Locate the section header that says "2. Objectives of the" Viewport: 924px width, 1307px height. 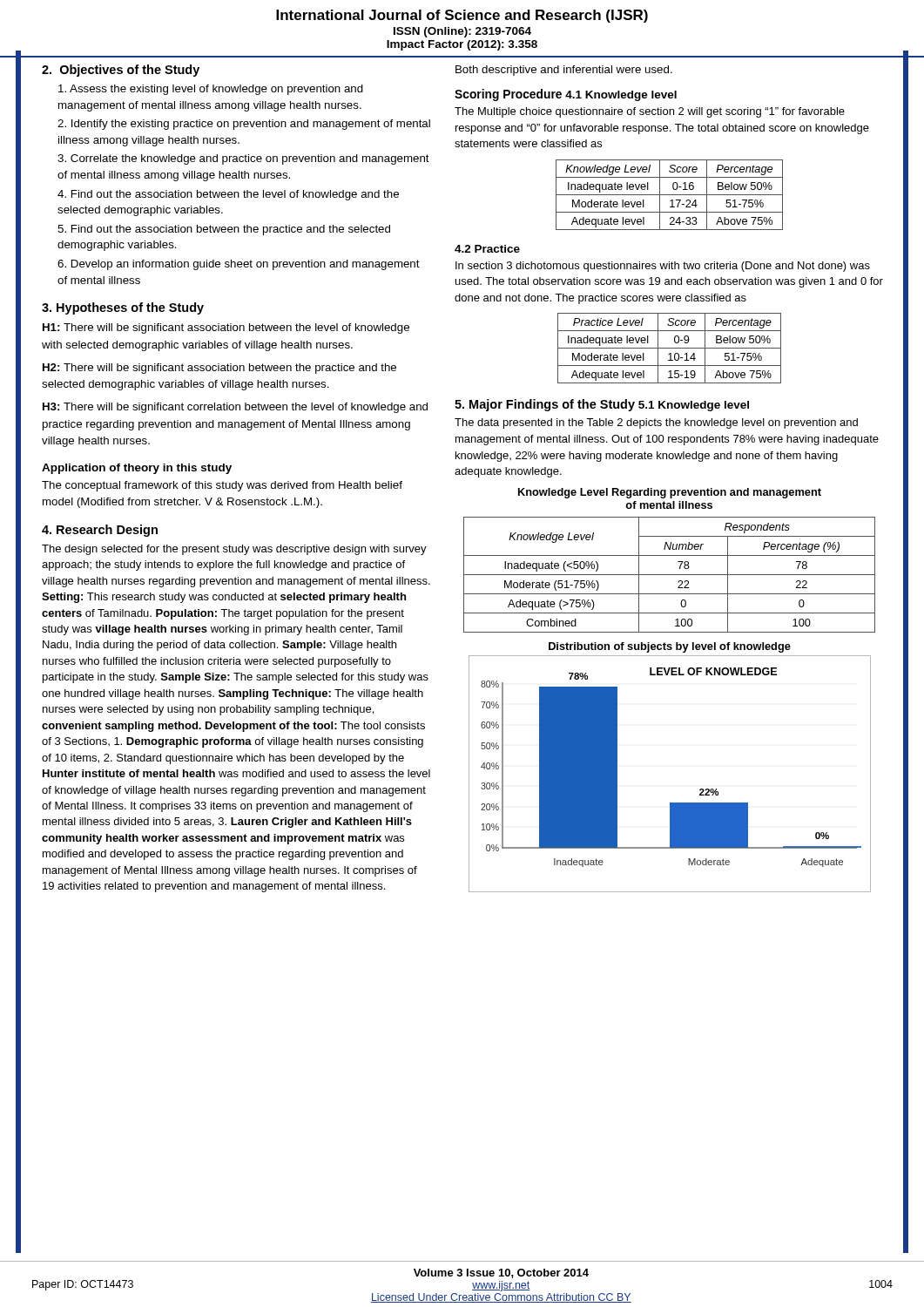pos(121,70)
